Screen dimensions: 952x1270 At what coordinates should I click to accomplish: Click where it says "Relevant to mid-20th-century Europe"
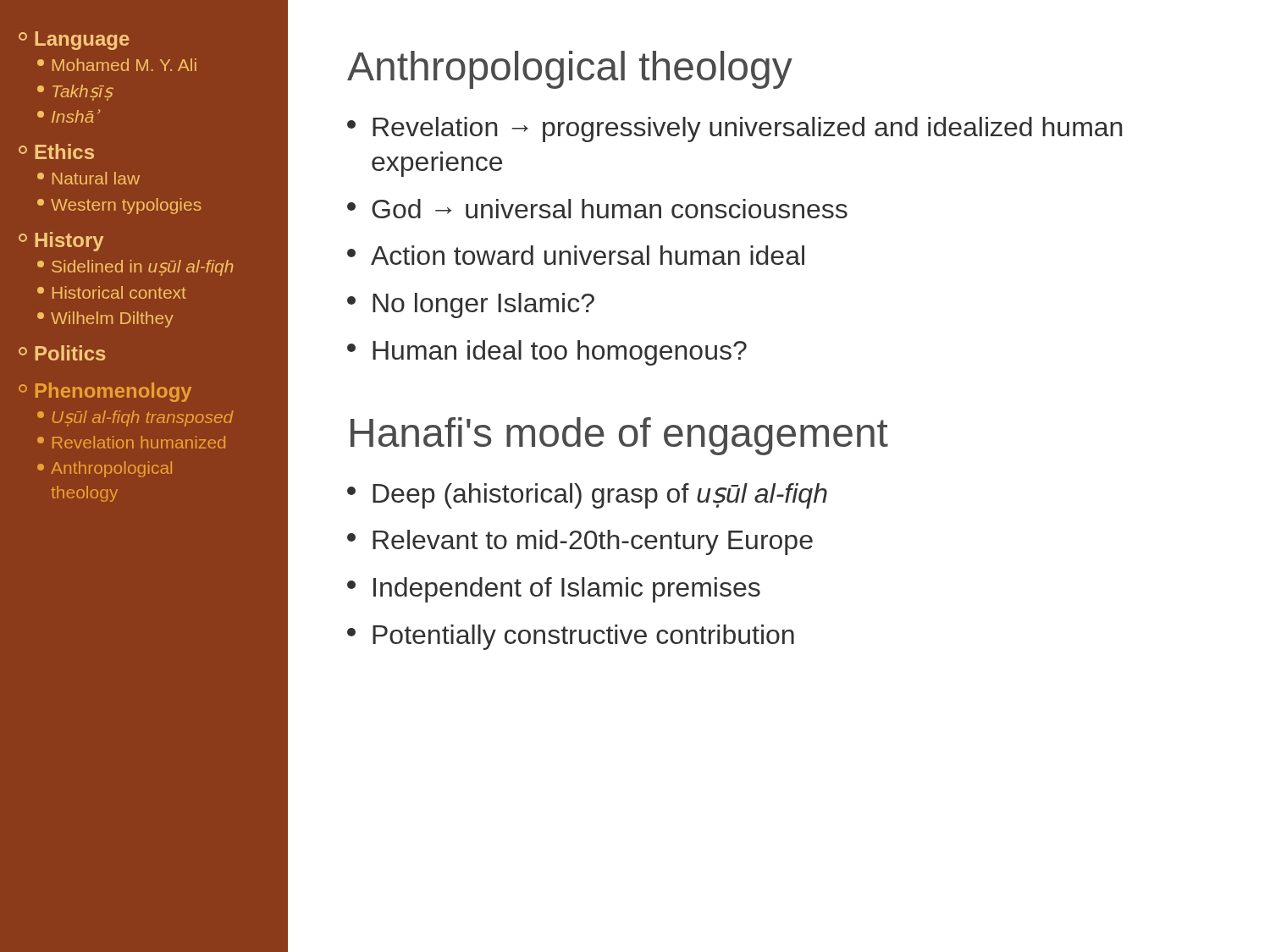580,541
